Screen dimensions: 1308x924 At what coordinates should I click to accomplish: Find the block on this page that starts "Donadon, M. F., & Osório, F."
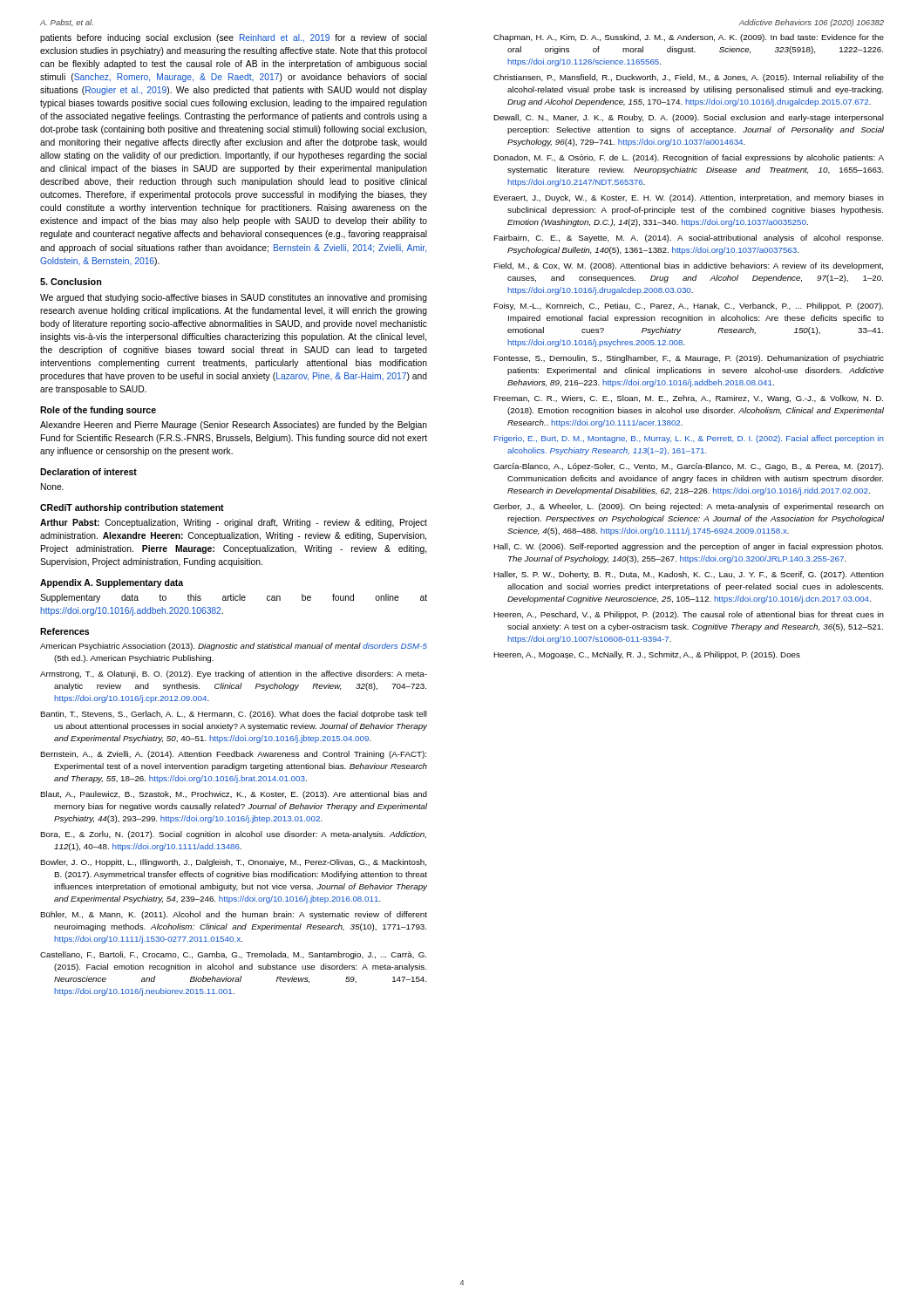point(689,170)
